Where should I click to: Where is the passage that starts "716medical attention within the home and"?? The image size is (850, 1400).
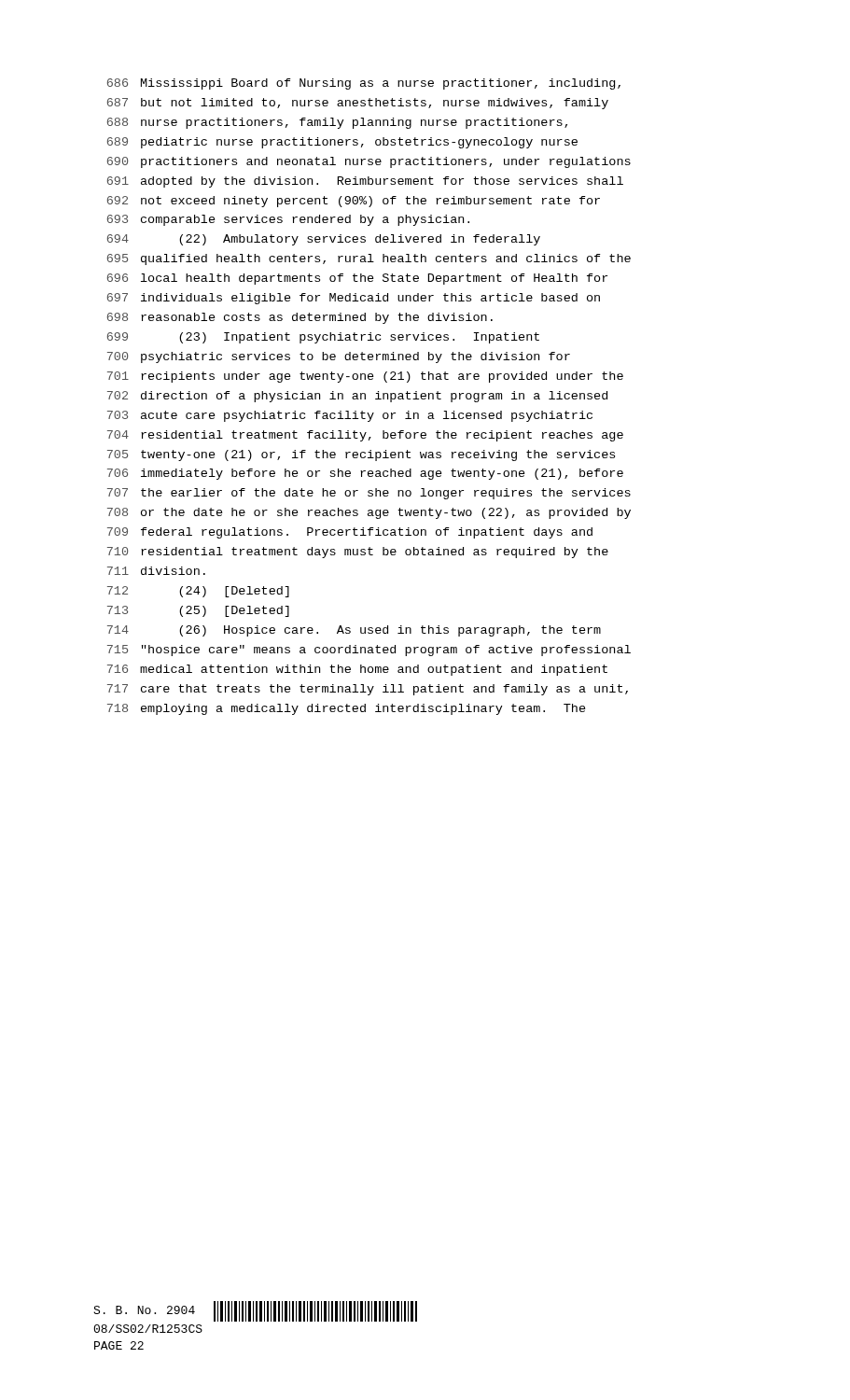tap(434, 670)
